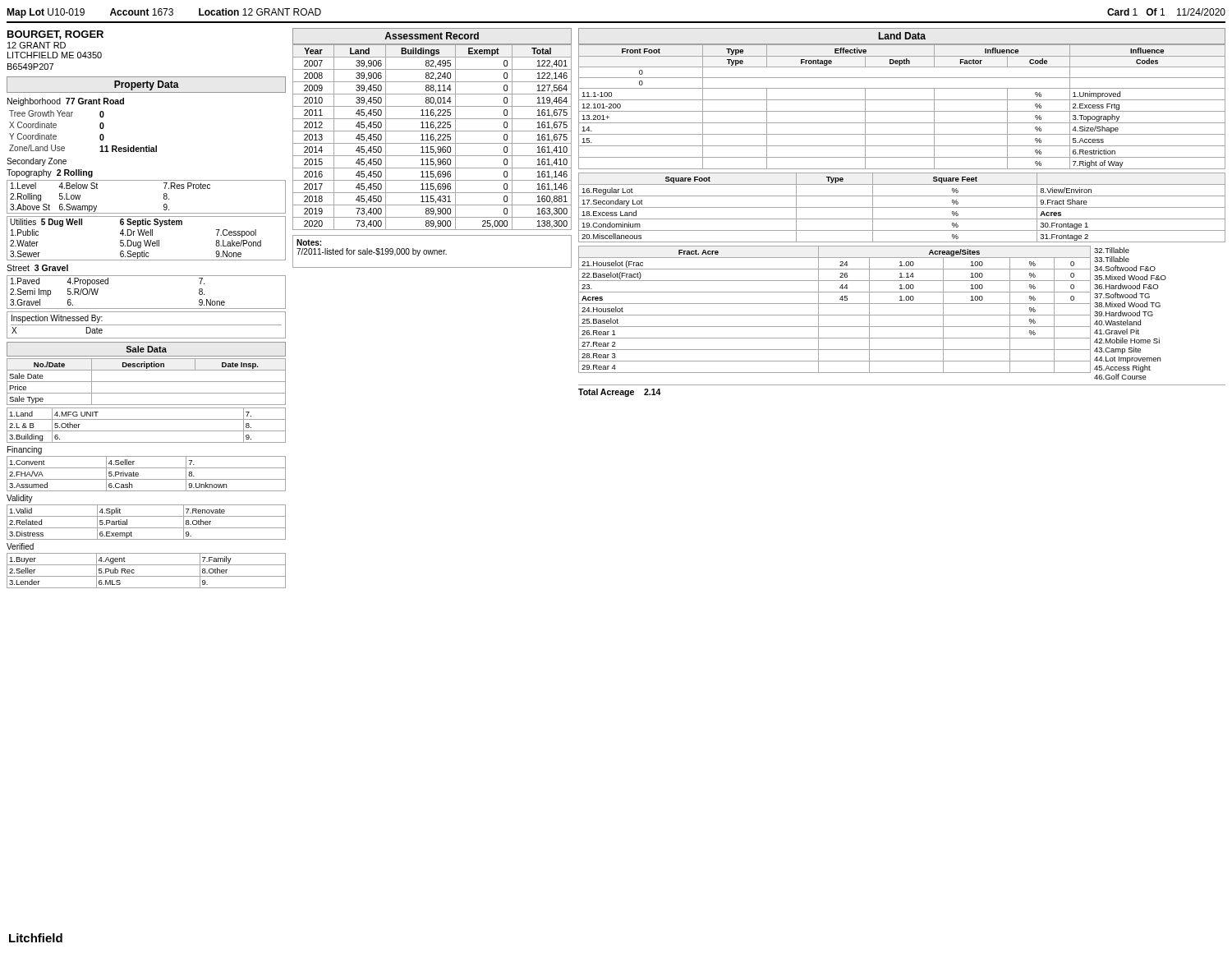
Task: Click on the table containing "Convent 4.Seller 7."
Action: click(146, 474)
